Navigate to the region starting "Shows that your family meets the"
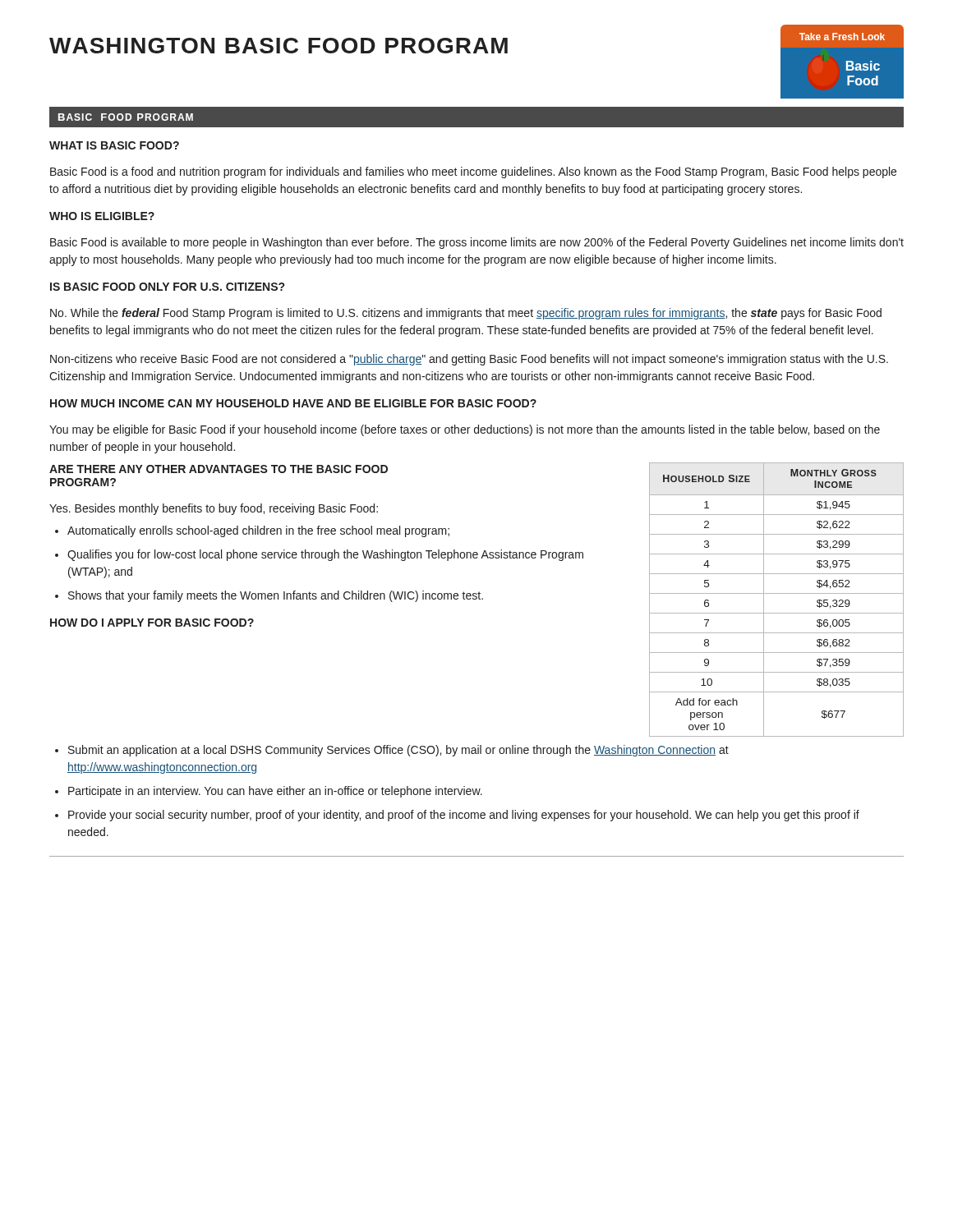 pyautogui.click(x=276, y=595)
